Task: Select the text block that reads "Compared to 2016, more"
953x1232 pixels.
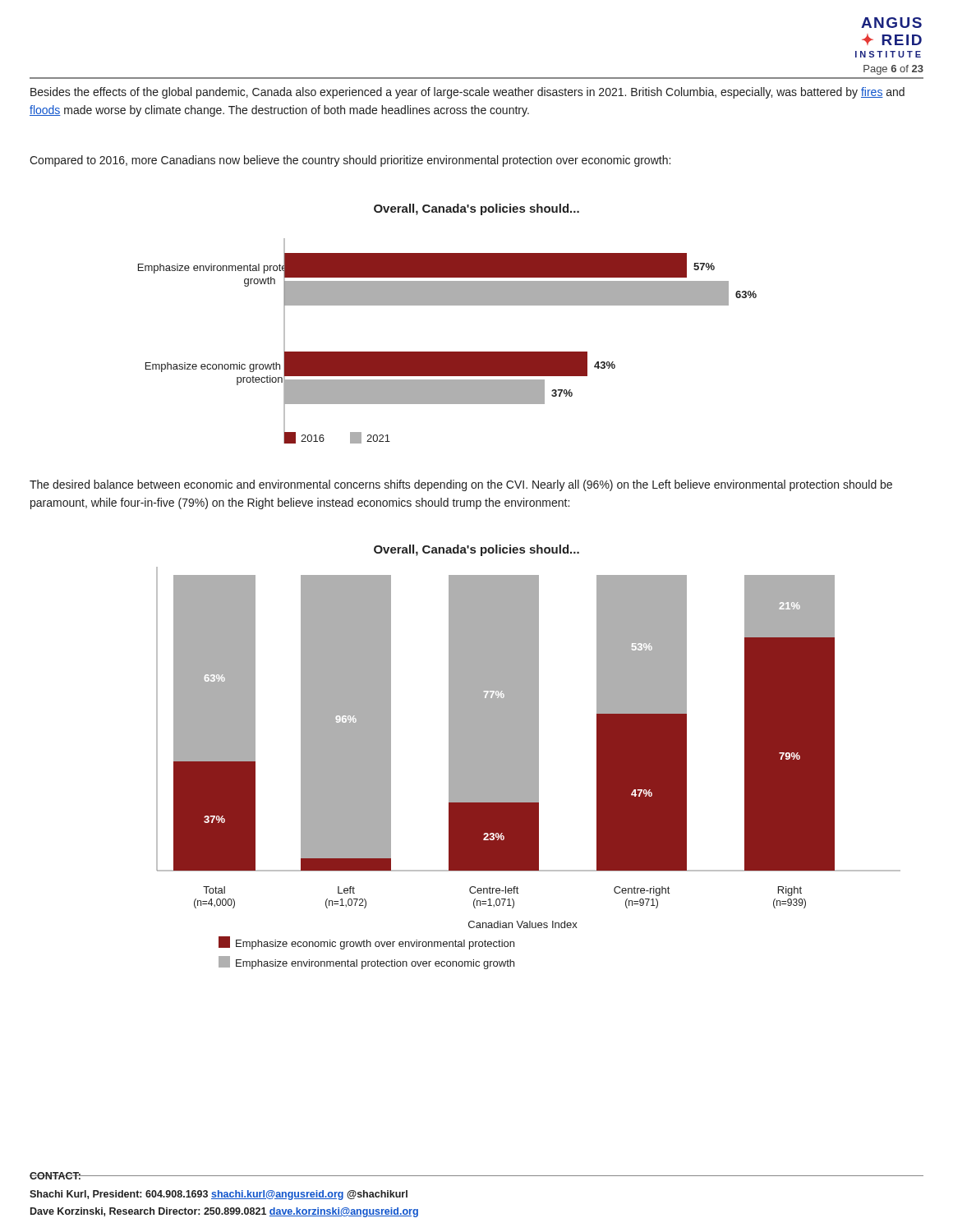Action: click(351, 160)
